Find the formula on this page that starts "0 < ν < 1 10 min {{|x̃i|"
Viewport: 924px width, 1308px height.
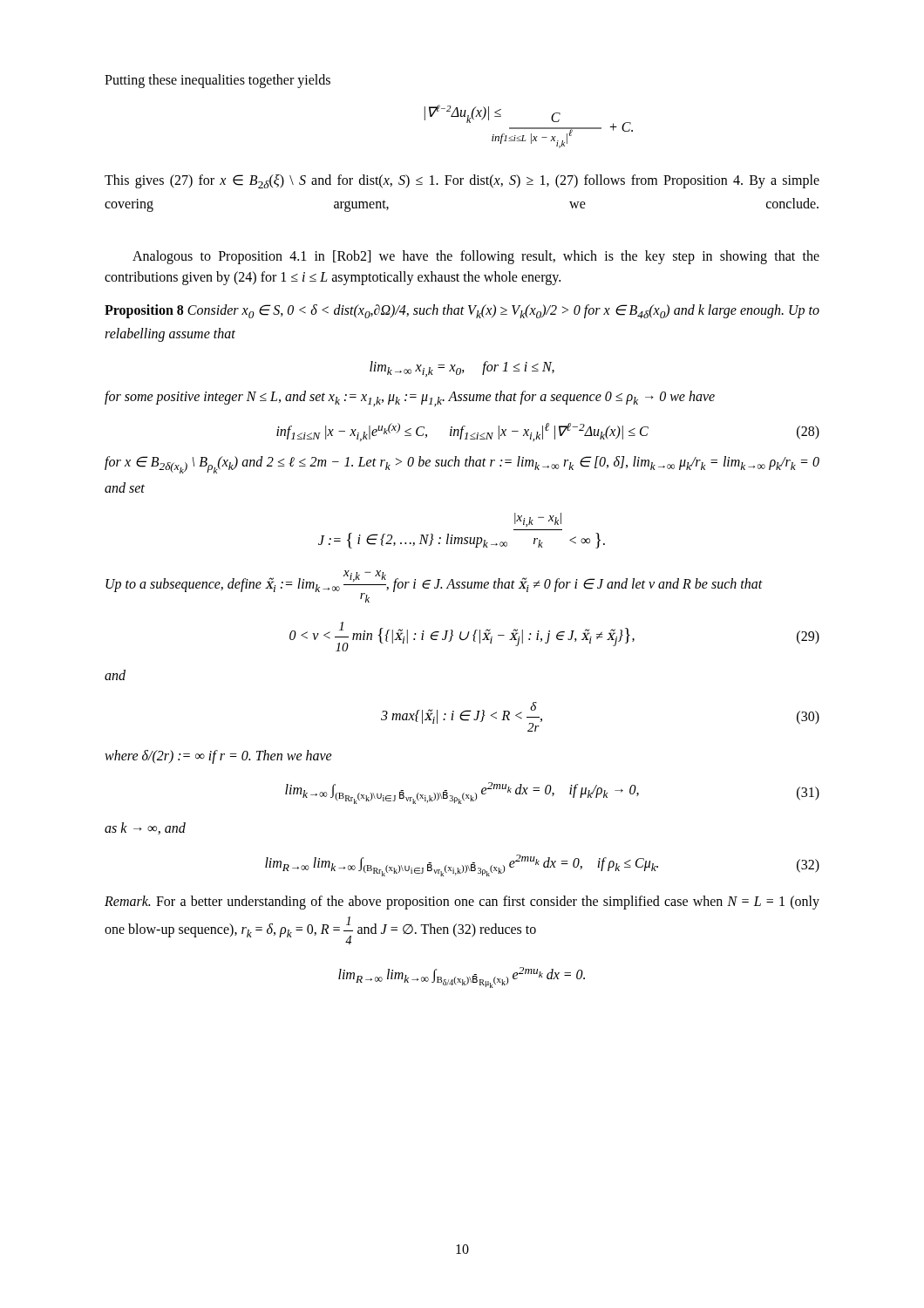click(x=554, y=637)
